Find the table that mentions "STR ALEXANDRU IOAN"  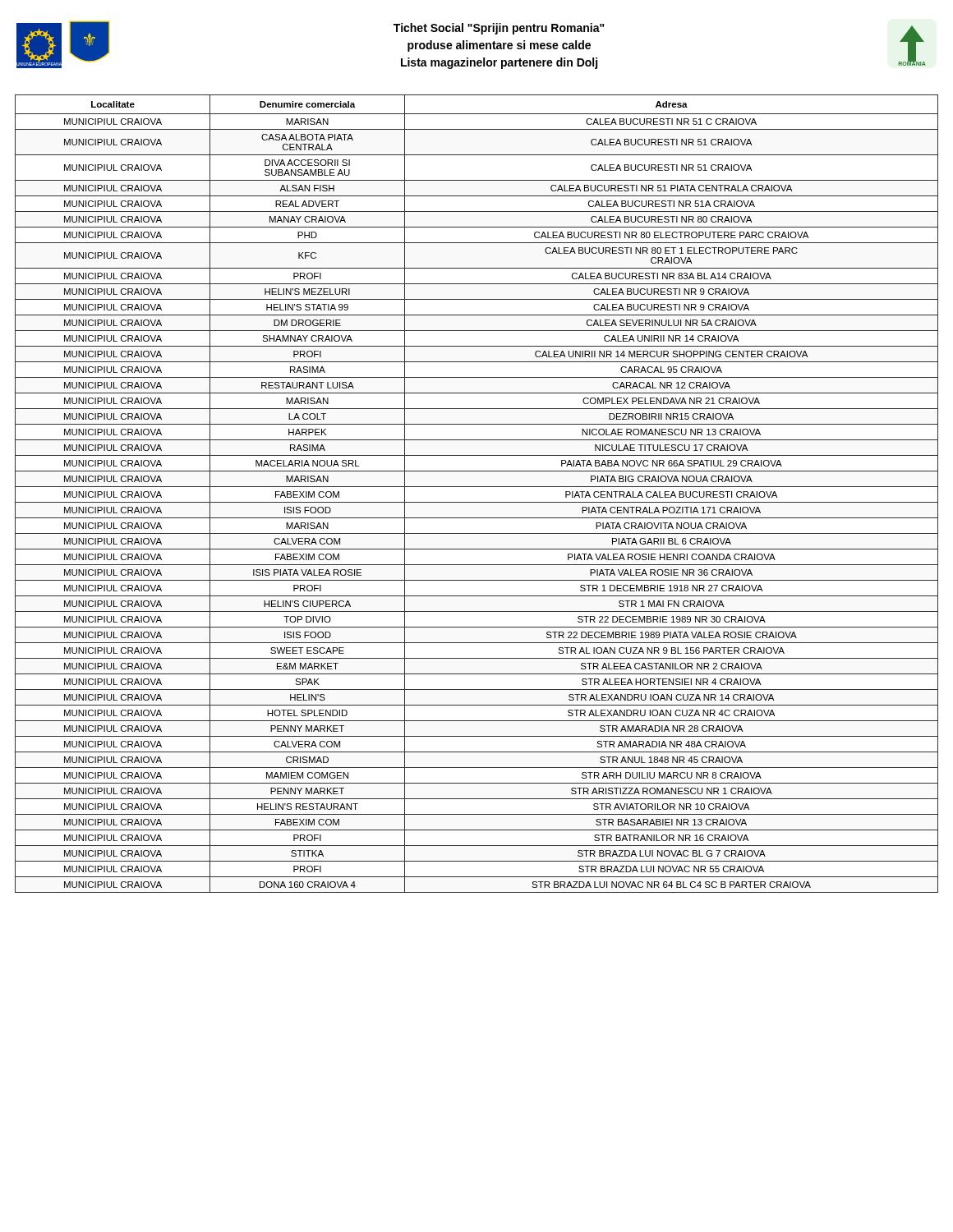coord(476,494)
